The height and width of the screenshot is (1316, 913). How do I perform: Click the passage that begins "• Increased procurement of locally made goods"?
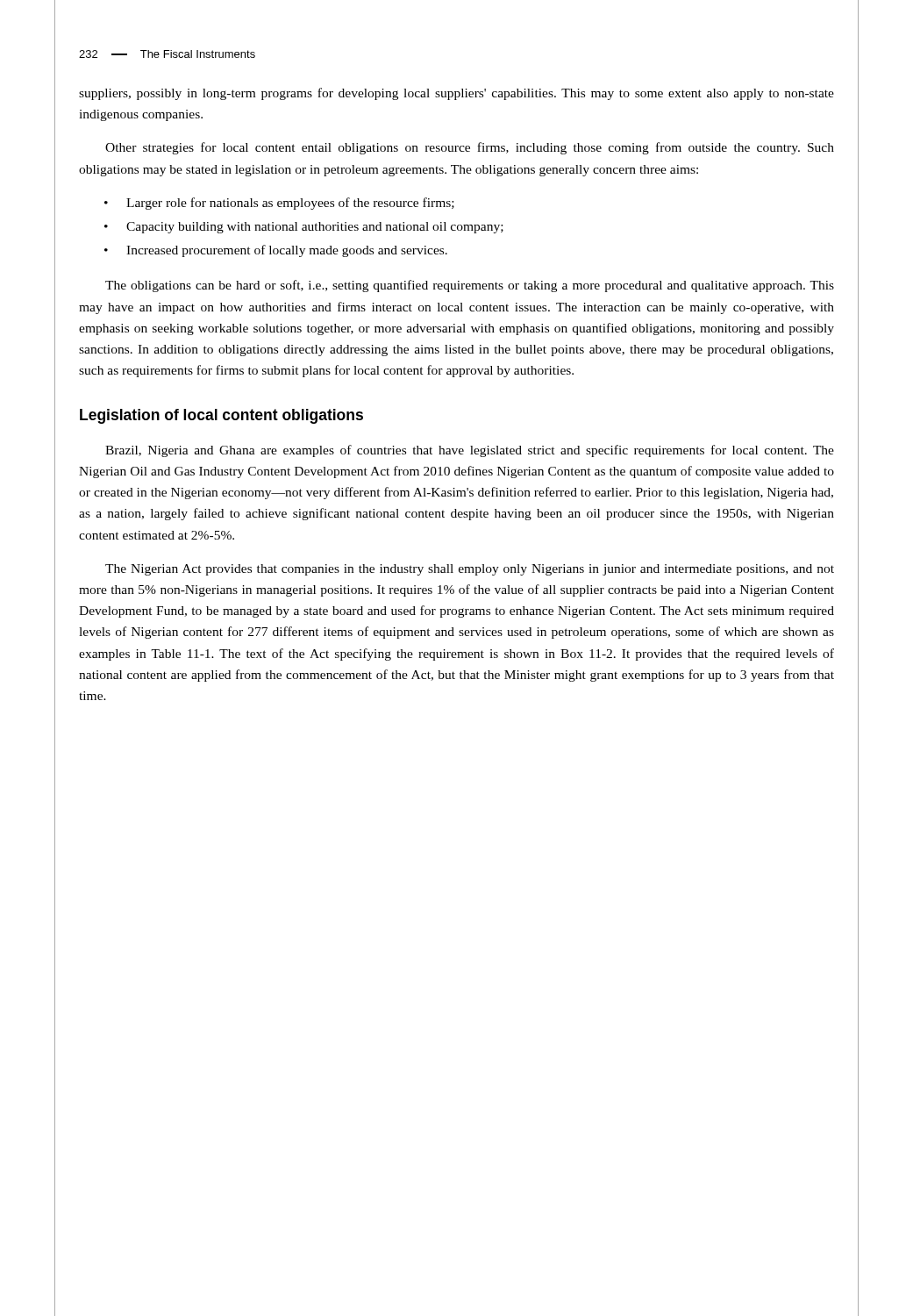tap(276, 250)
